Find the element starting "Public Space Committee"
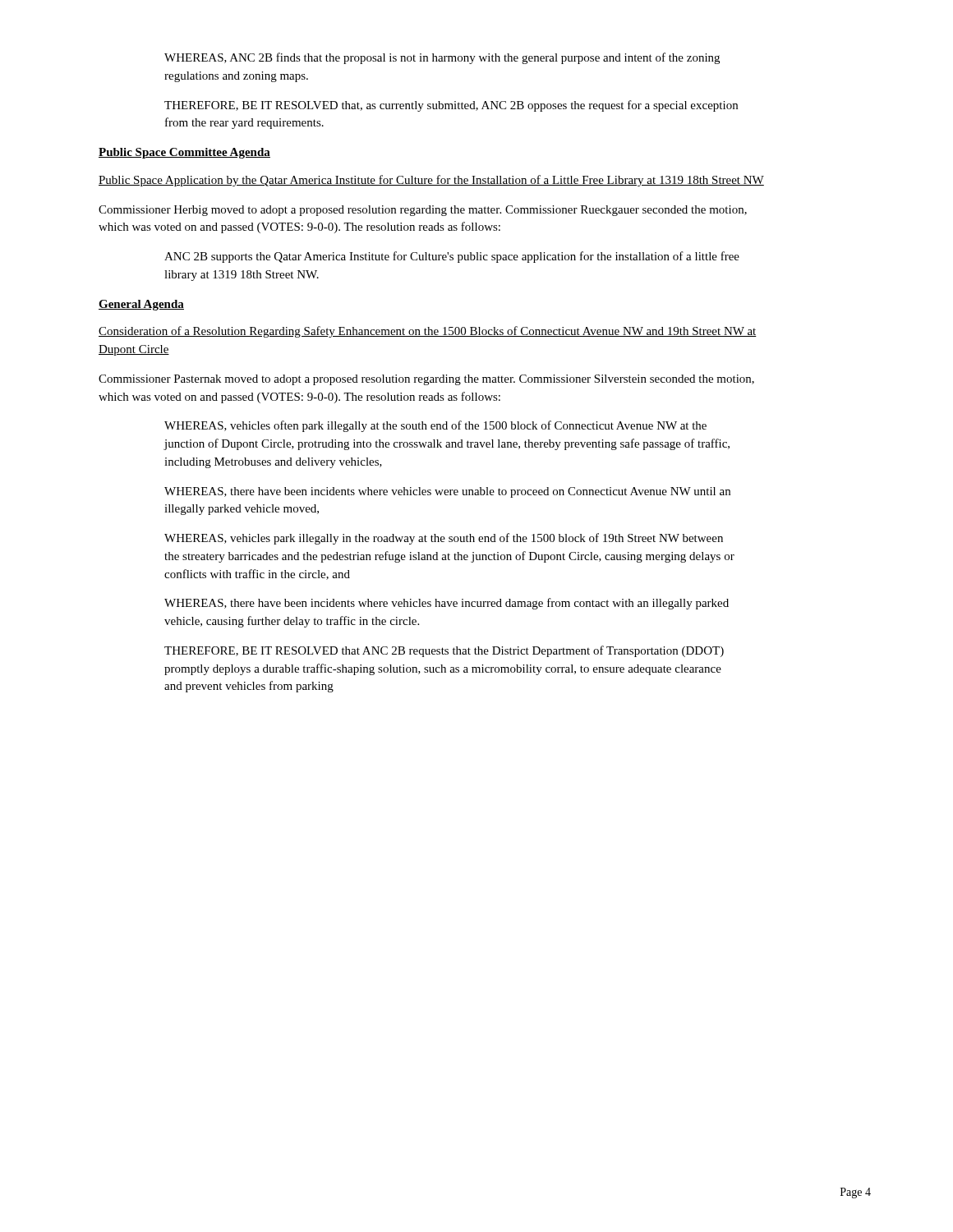The height and width of the screenshot is (1232, 953). click(184, 152)
